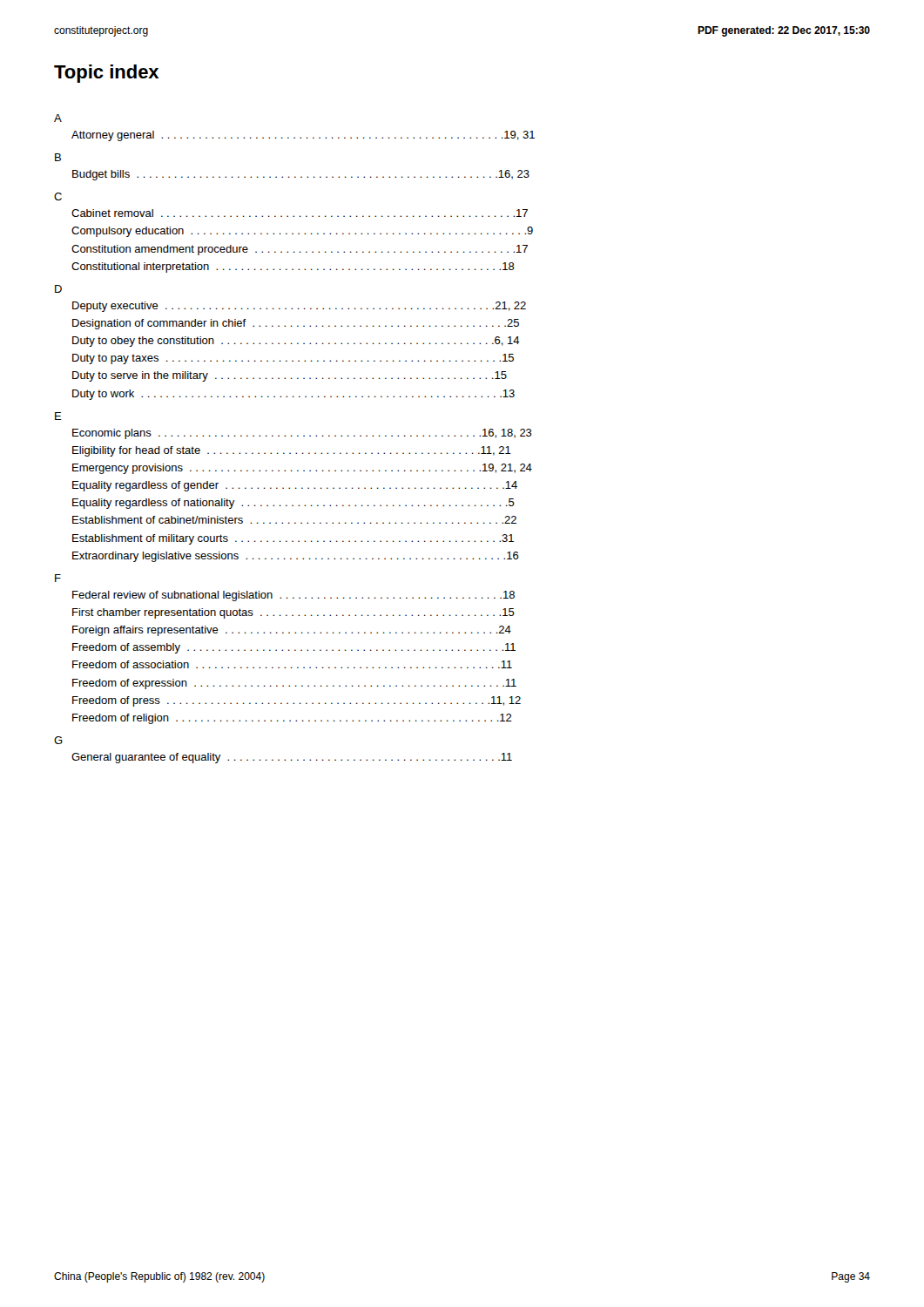Screen dimensions: 1307x924
Task: Locate the passage starting "Federal review of subnational legislation"
Action: (x=293, y=595)
